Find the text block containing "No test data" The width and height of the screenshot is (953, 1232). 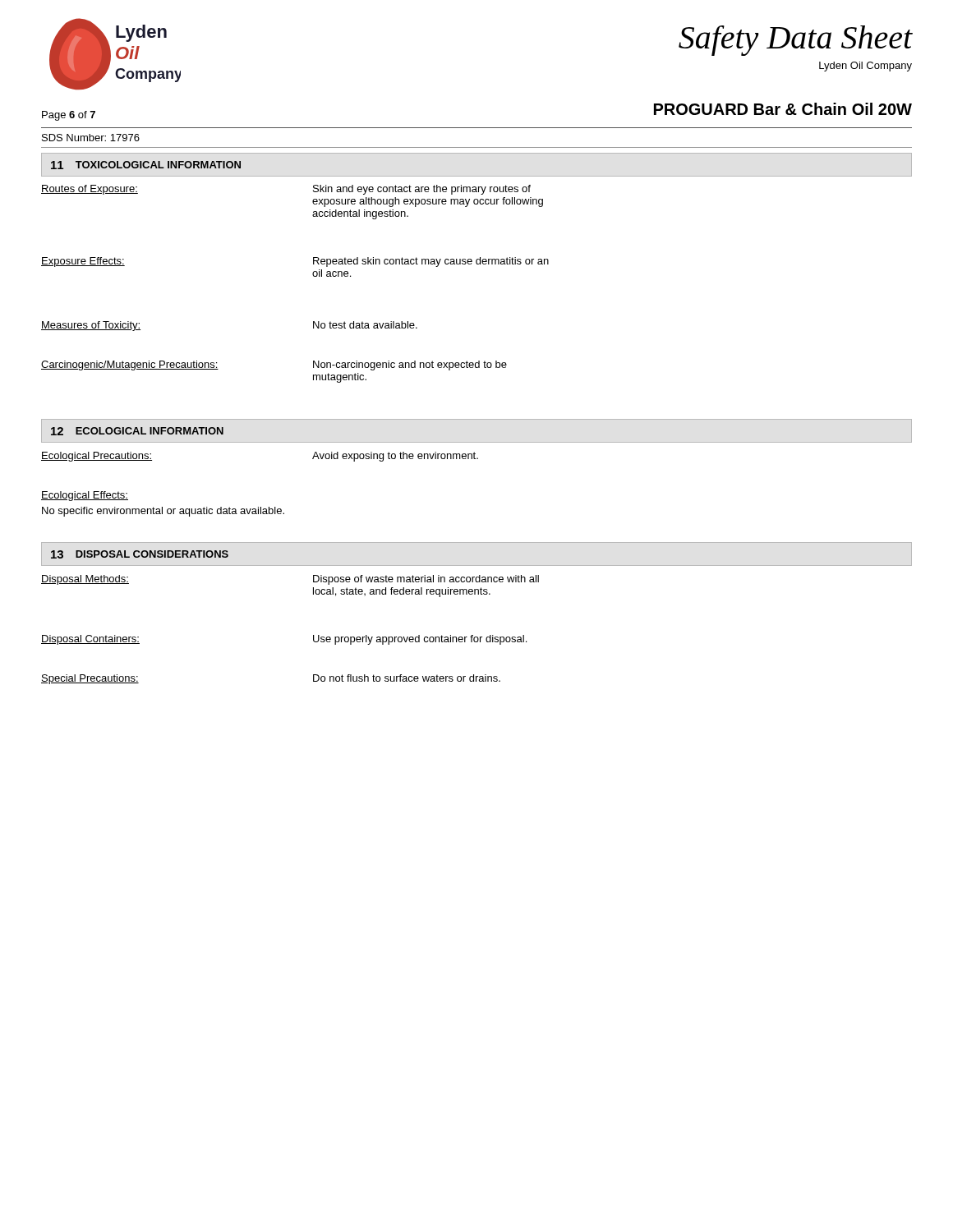(x=365, y=325)
